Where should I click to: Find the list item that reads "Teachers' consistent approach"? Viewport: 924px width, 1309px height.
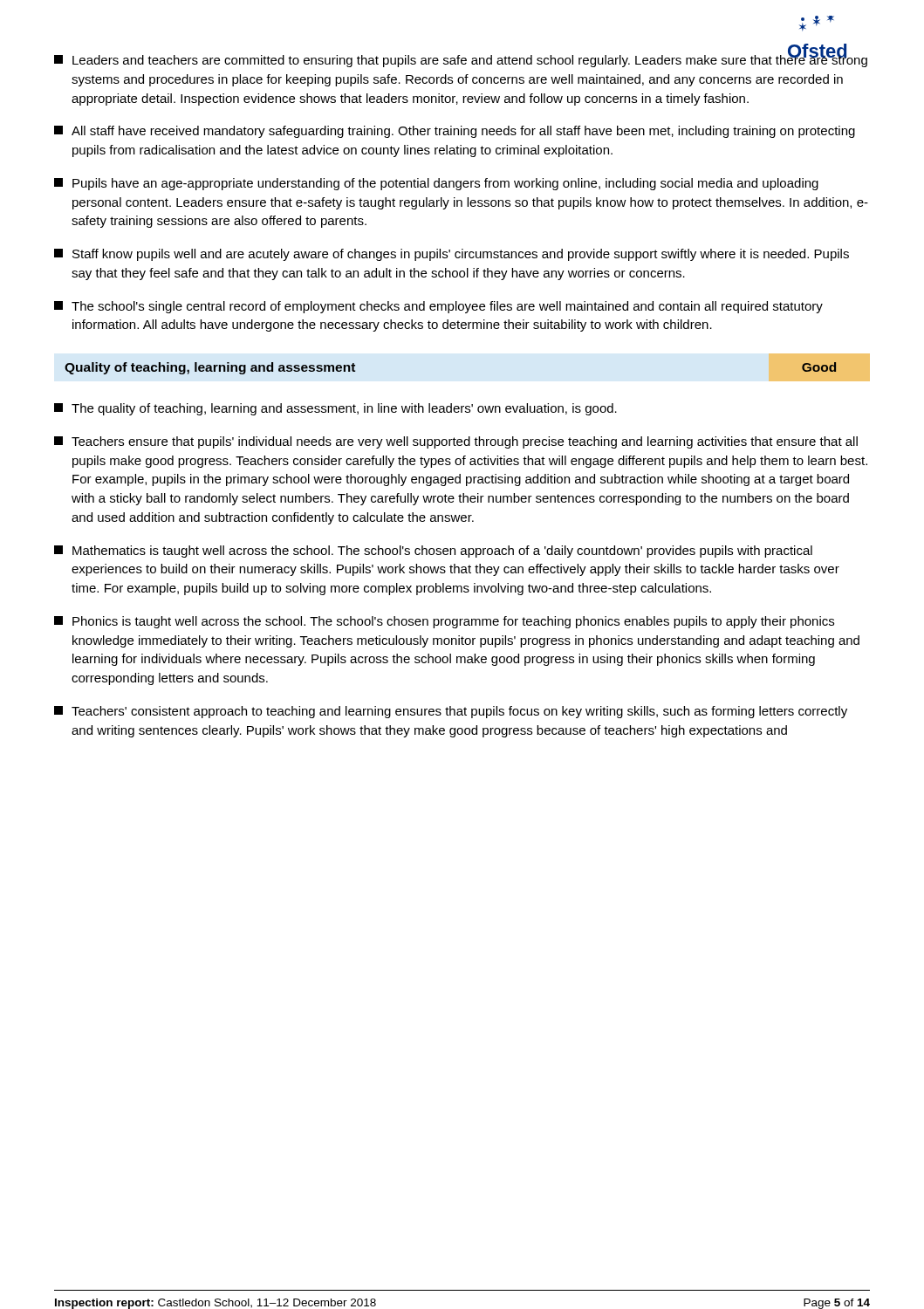462,720
